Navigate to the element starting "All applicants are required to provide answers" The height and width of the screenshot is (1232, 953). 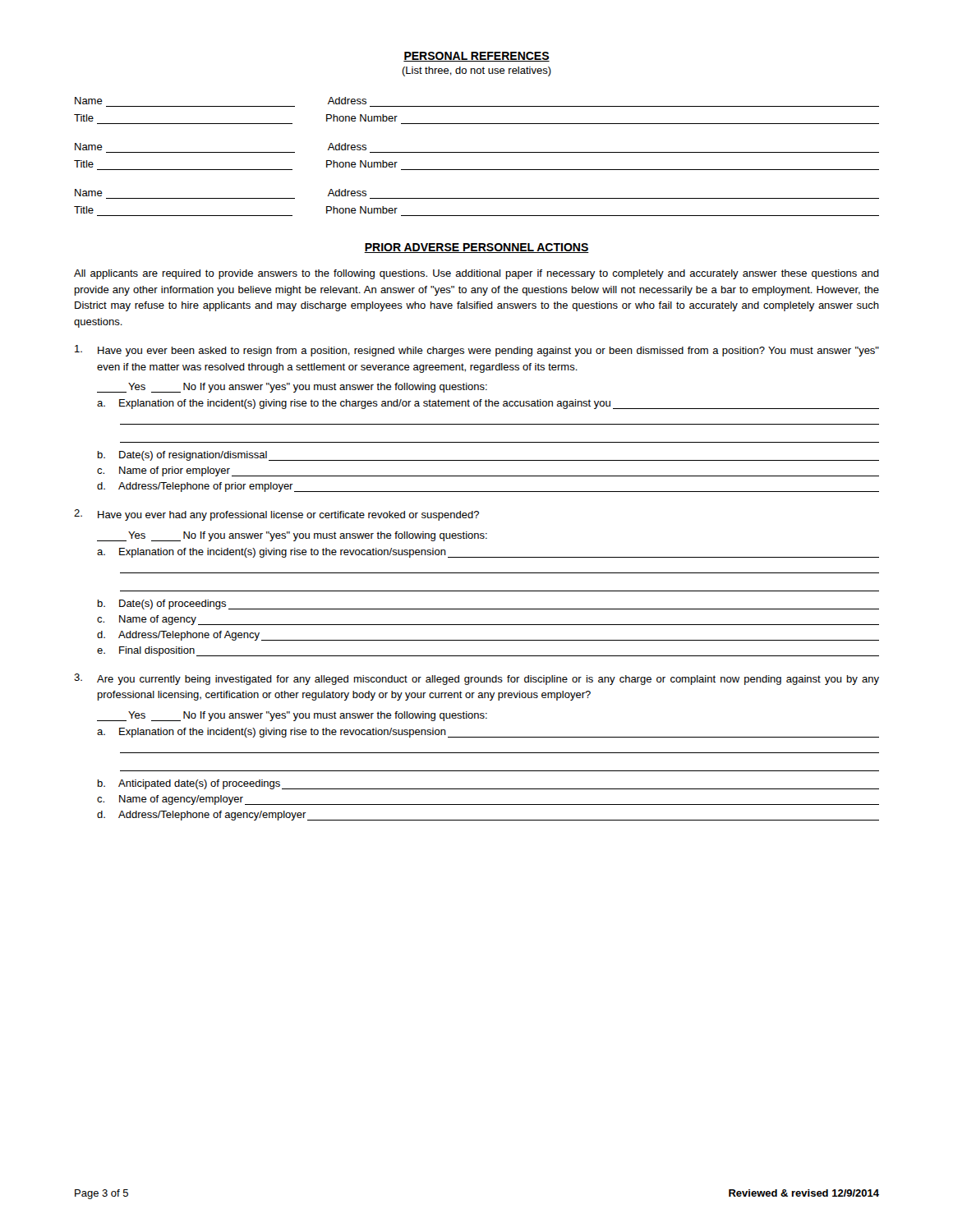(476, 297)
